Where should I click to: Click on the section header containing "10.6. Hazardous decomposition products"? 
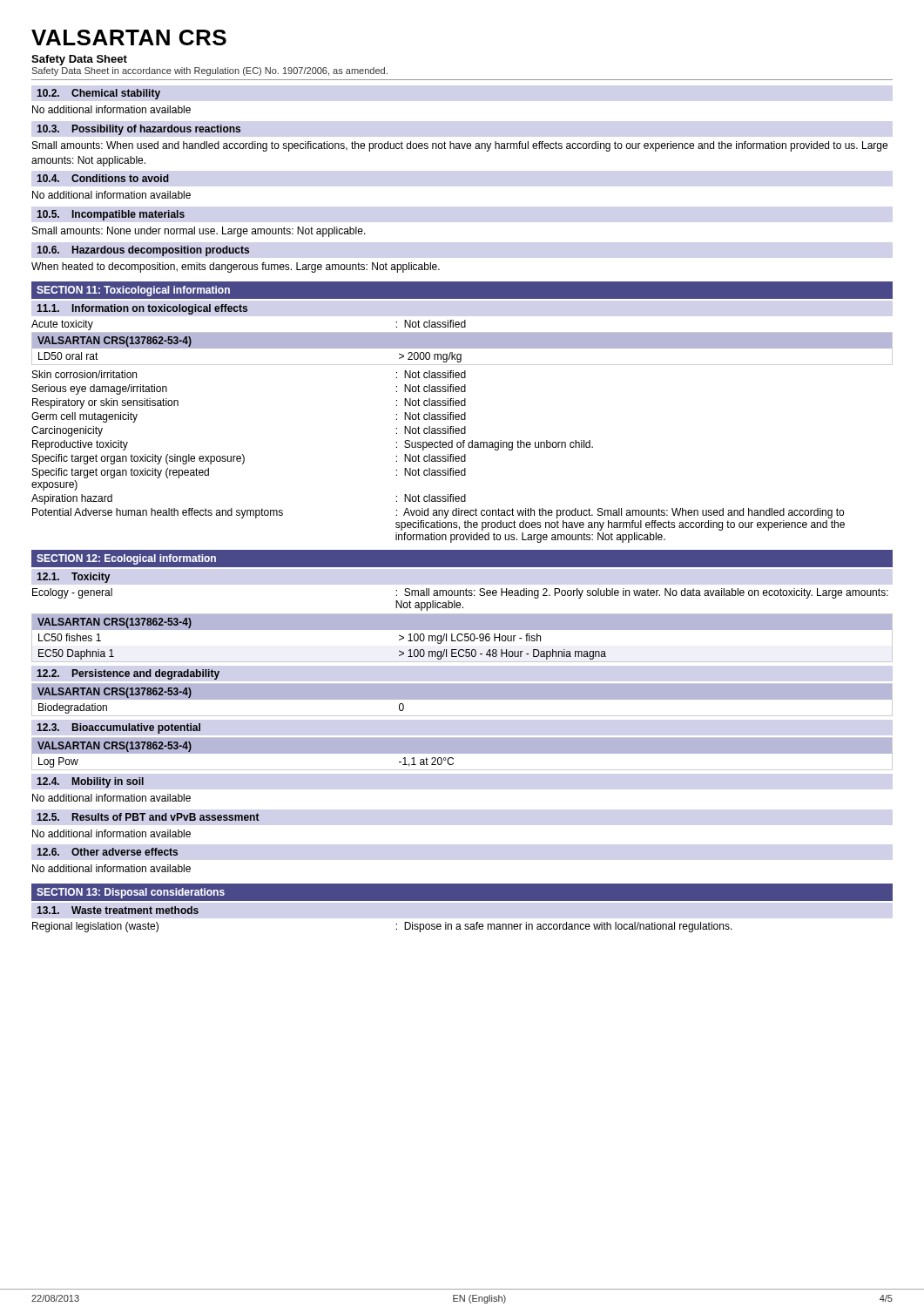tap(143, 250)
